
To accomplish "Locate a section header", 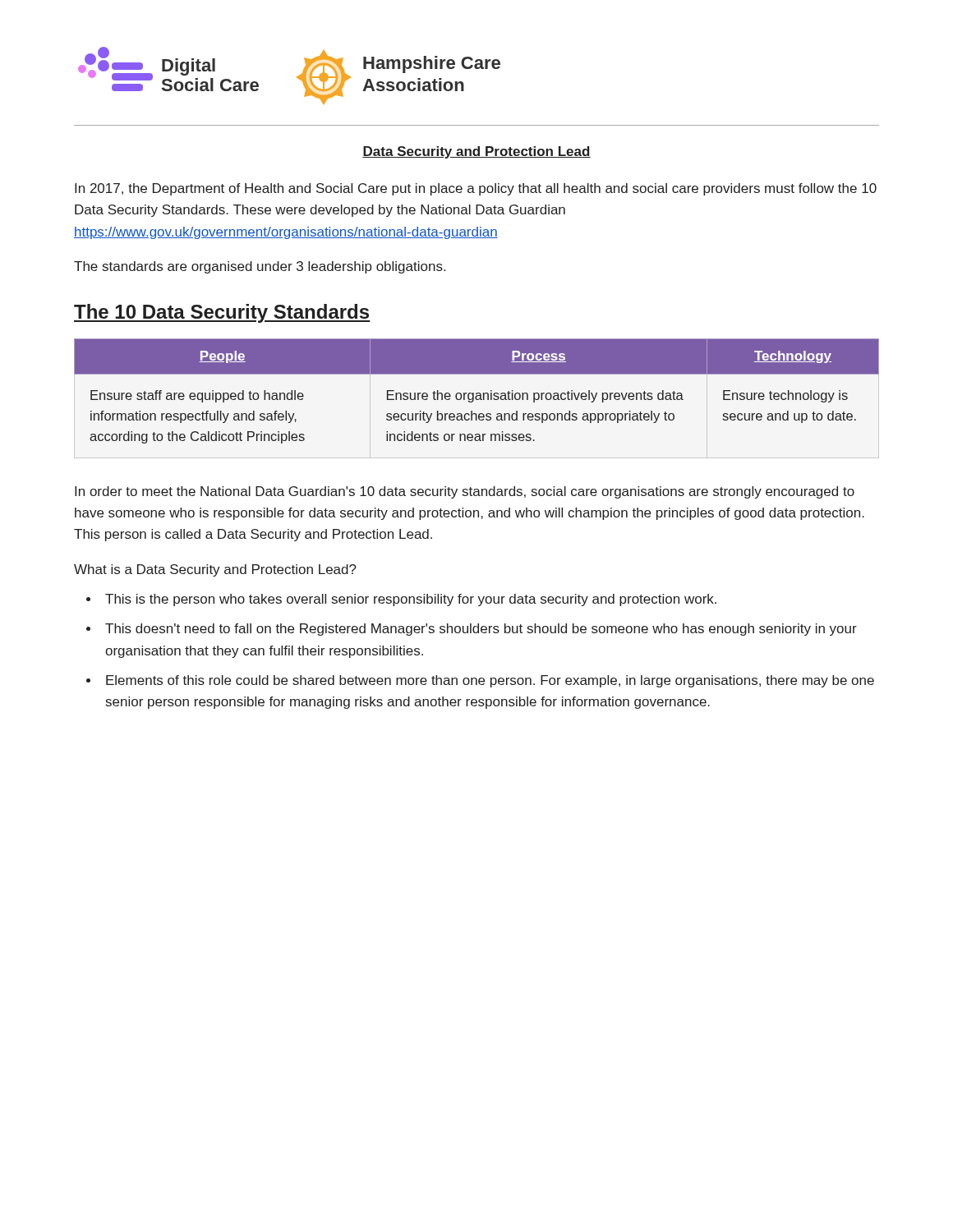I will (x=222, y=312).
